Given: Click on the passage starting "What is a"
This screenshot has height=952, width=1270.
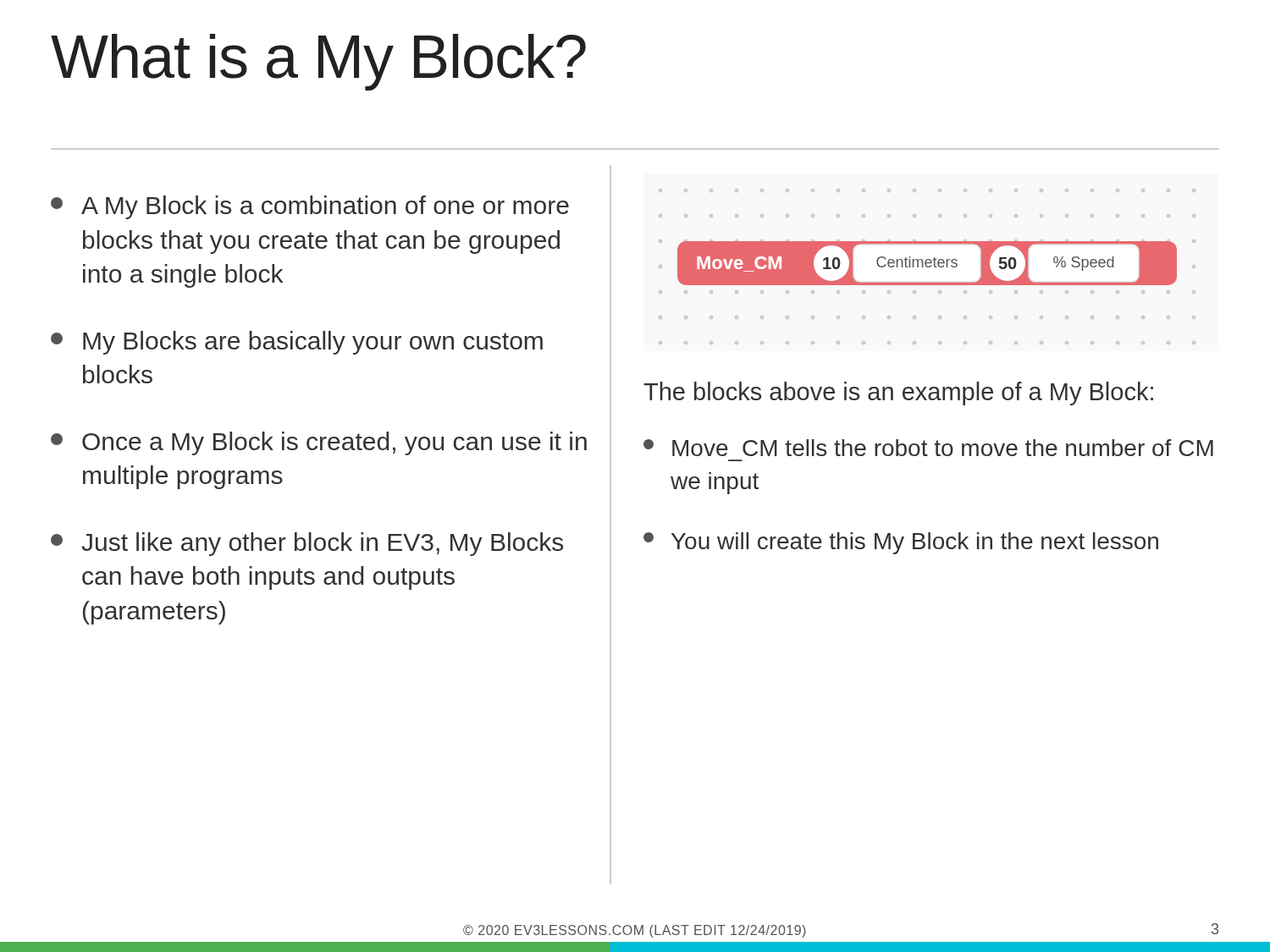Looking at the screenshot, I should pyautogui.click(x=319, y=57).
